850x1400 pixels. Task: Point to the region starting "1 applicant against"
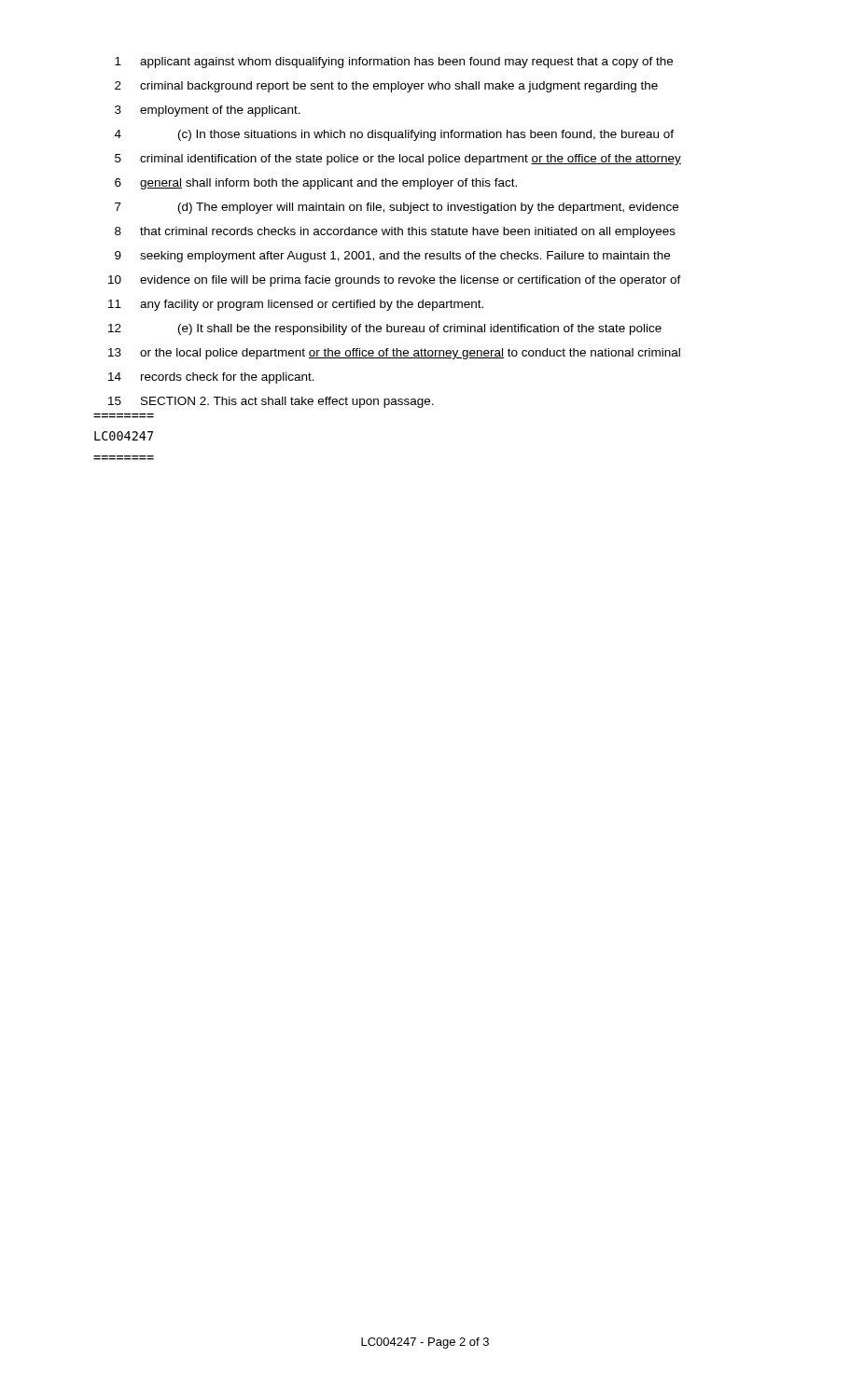pos(441,88)
